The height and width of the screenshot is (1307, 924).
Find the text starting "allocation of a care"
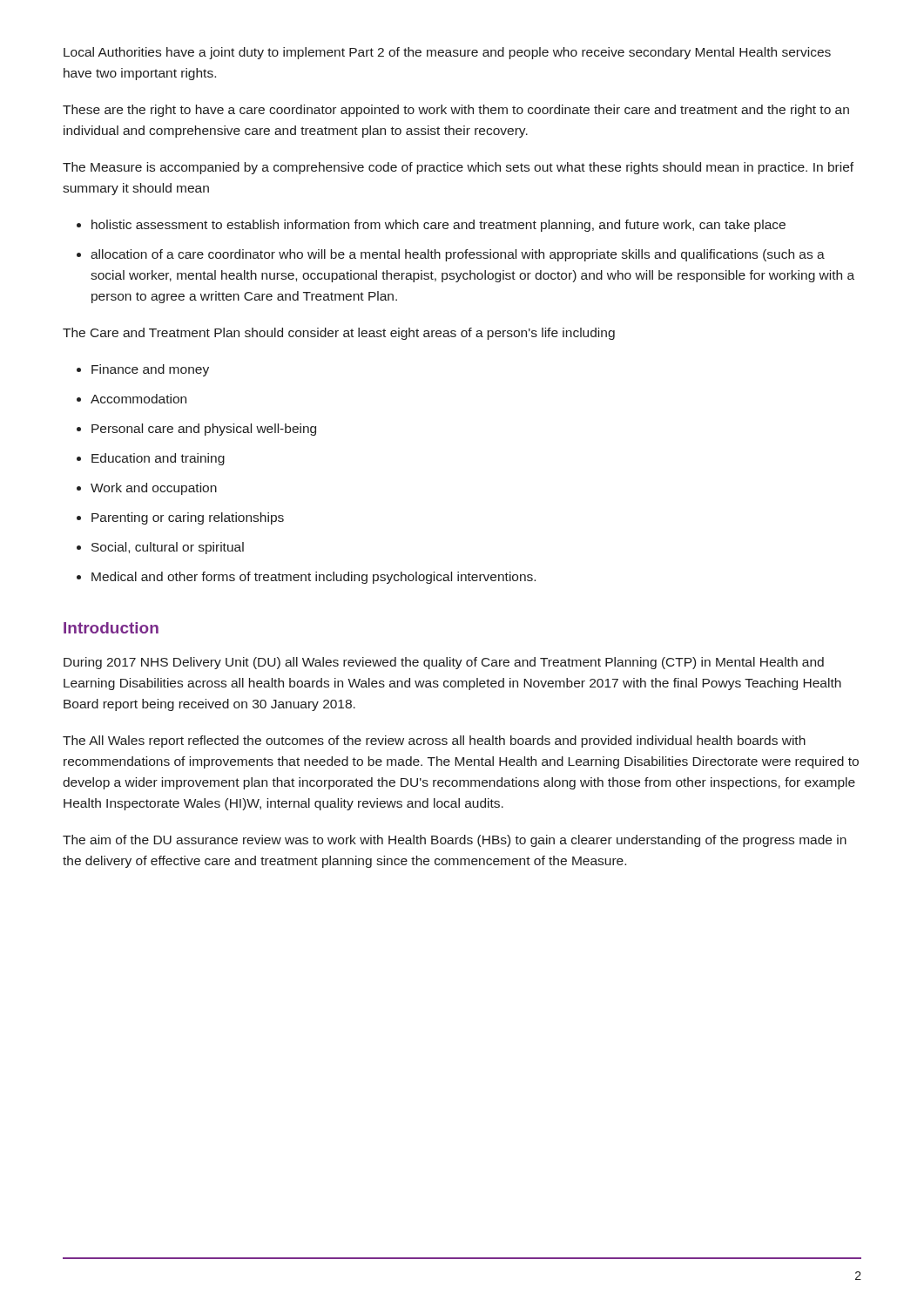(472, 275)
